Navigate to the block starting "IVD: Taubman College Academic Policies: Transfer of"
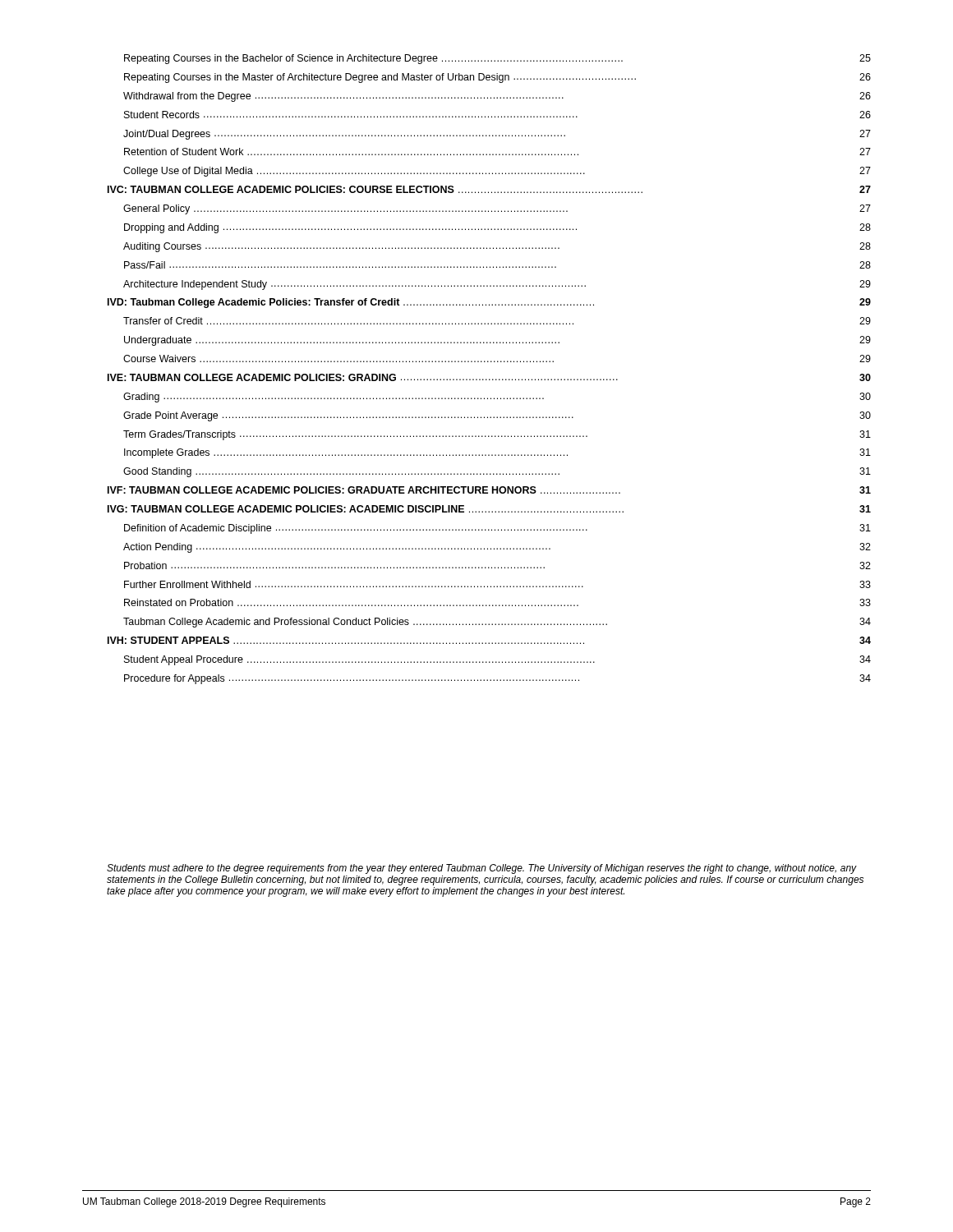The image size is (953, 1232). pos(489,303)
